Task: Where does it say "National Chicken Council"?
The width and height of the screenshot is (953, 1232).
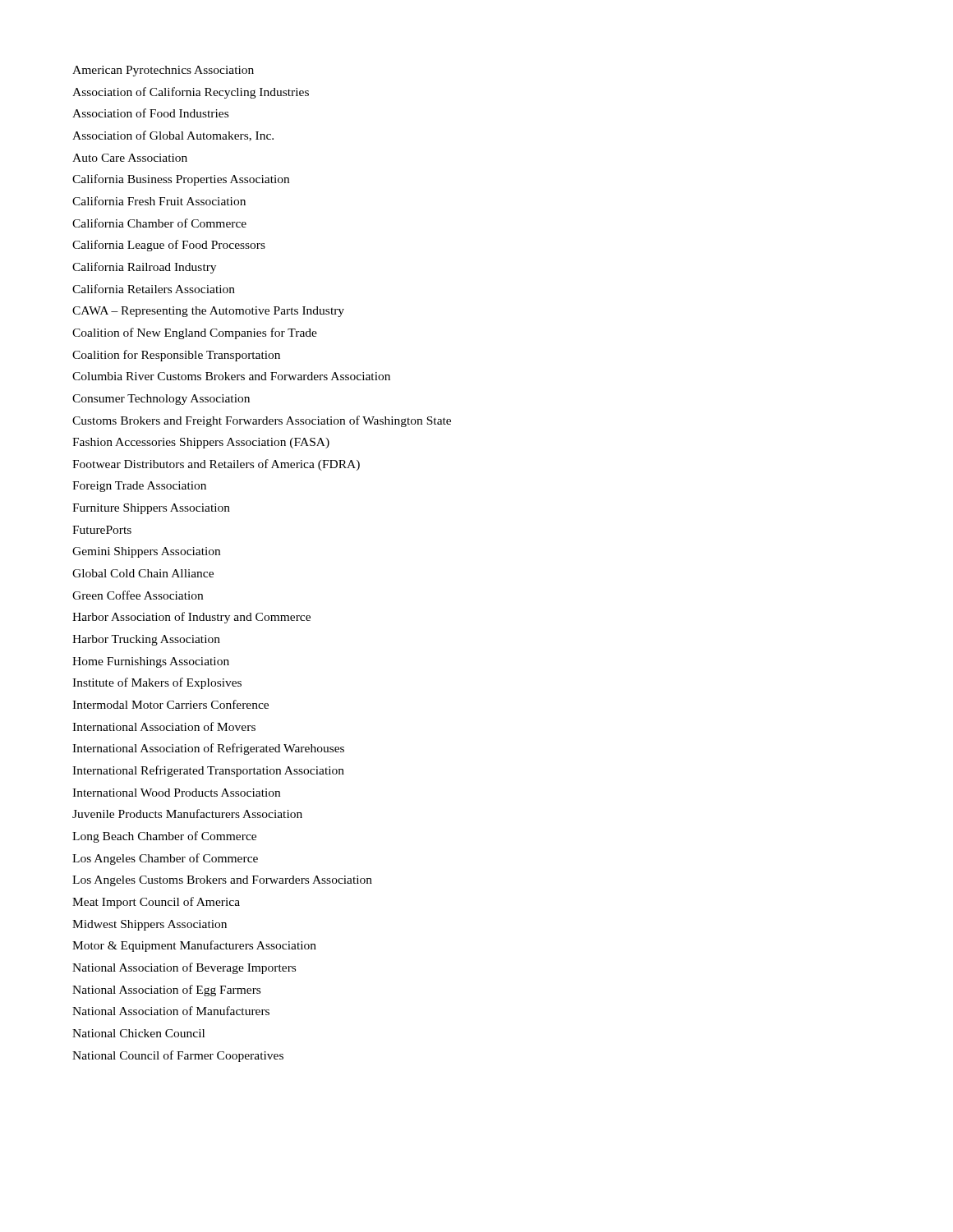Action: point(139,1033)
